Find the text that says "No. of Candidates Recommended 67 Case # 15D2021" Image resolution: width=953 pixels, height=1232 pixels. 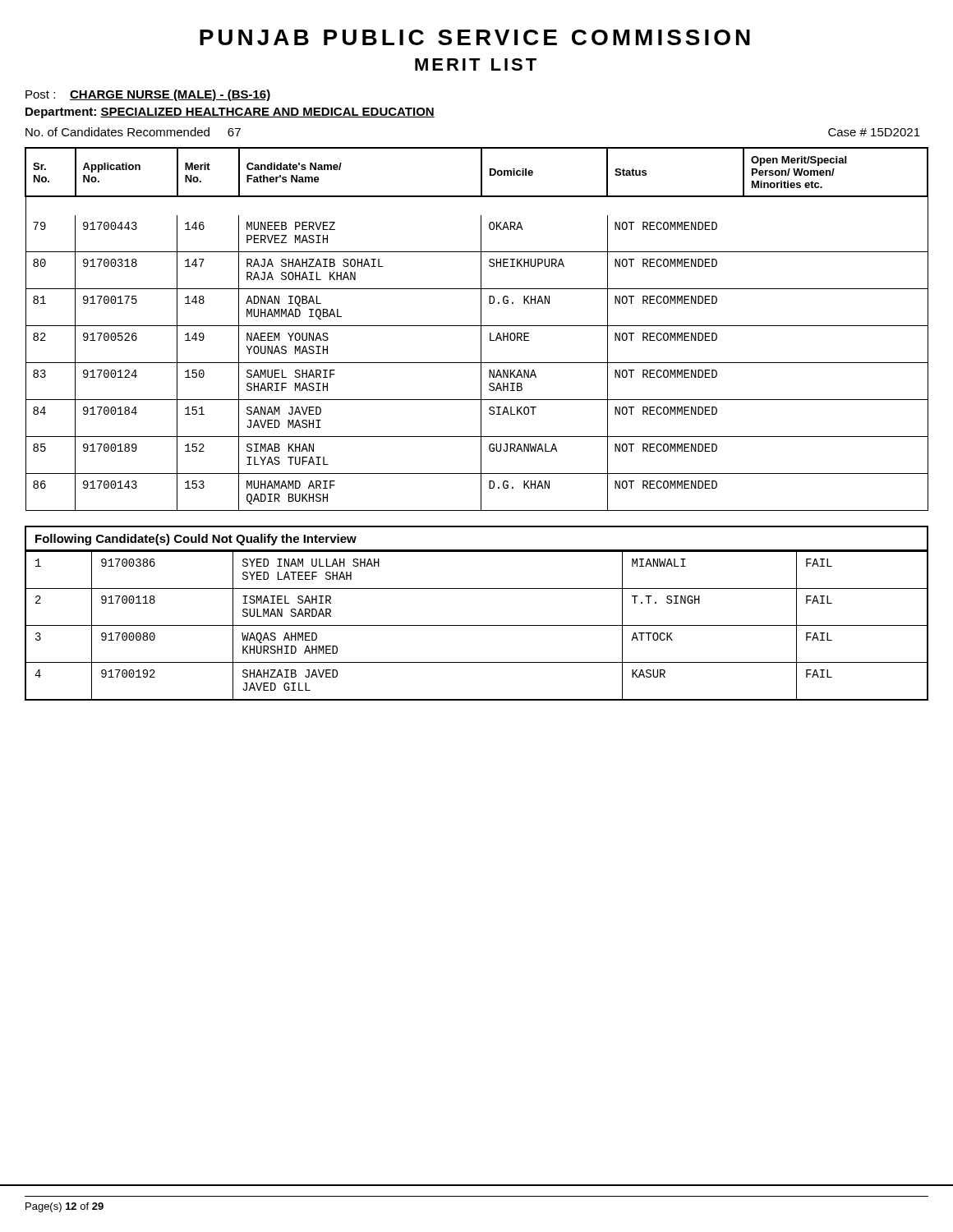[120, 133]
